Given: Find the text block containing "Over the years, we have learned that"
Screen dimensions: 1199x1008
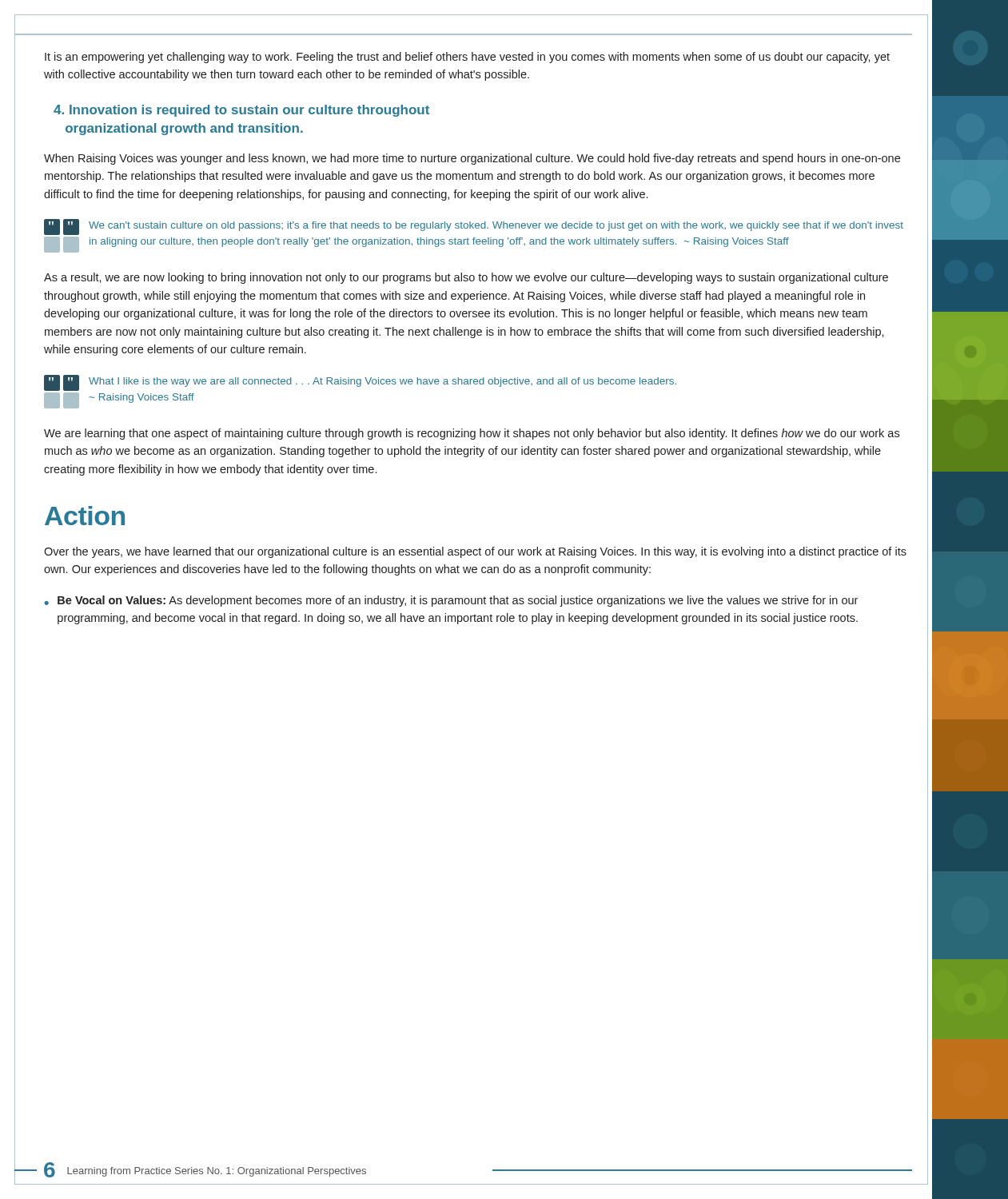Looking at the screenshot, I should point(475,560).
